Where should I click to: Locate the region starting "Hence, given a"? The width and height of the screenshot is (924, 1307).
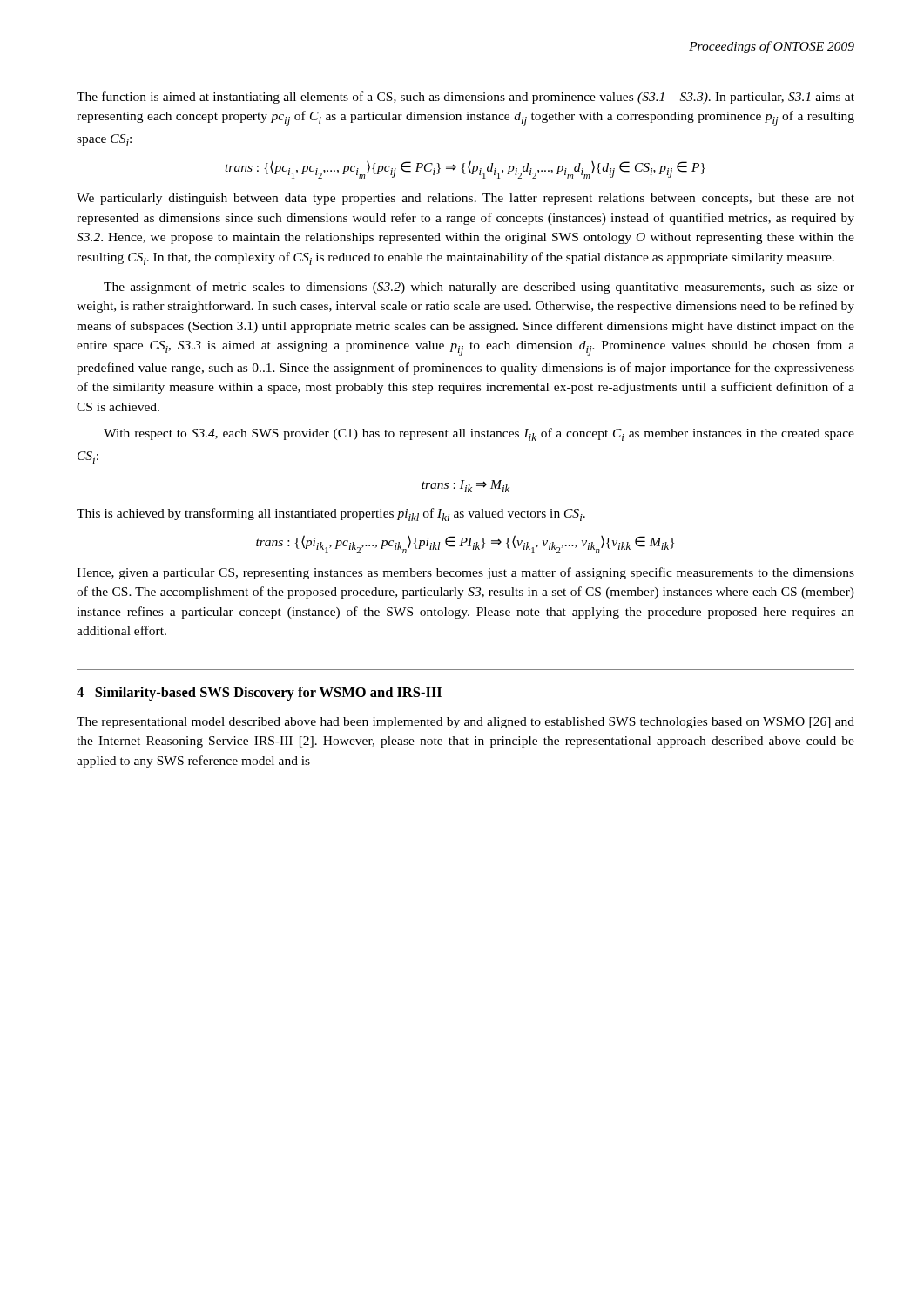[x=465, y=602]
